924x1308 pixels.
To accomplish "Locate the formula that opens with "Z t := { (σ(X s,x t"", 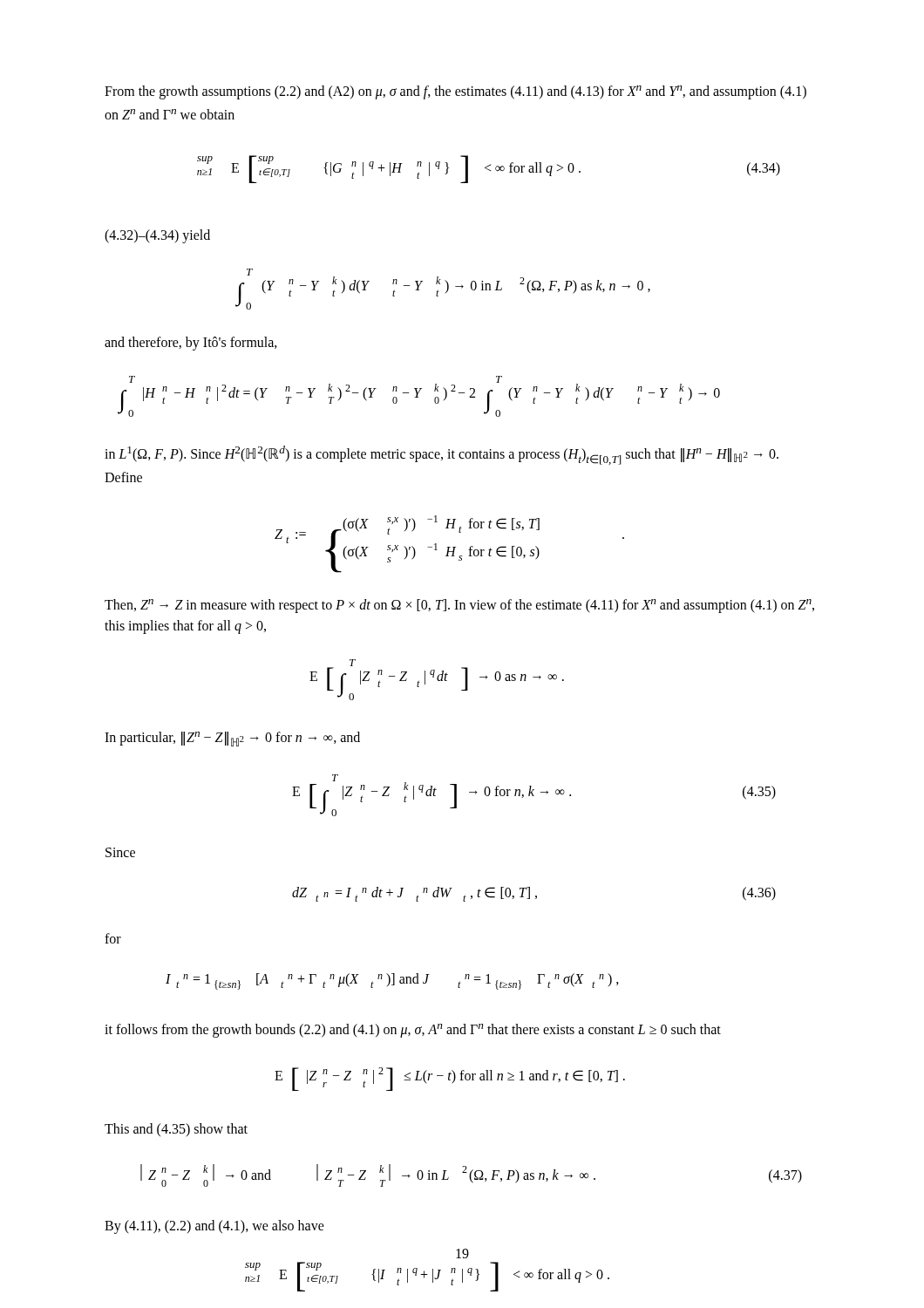I will (462, 539).
